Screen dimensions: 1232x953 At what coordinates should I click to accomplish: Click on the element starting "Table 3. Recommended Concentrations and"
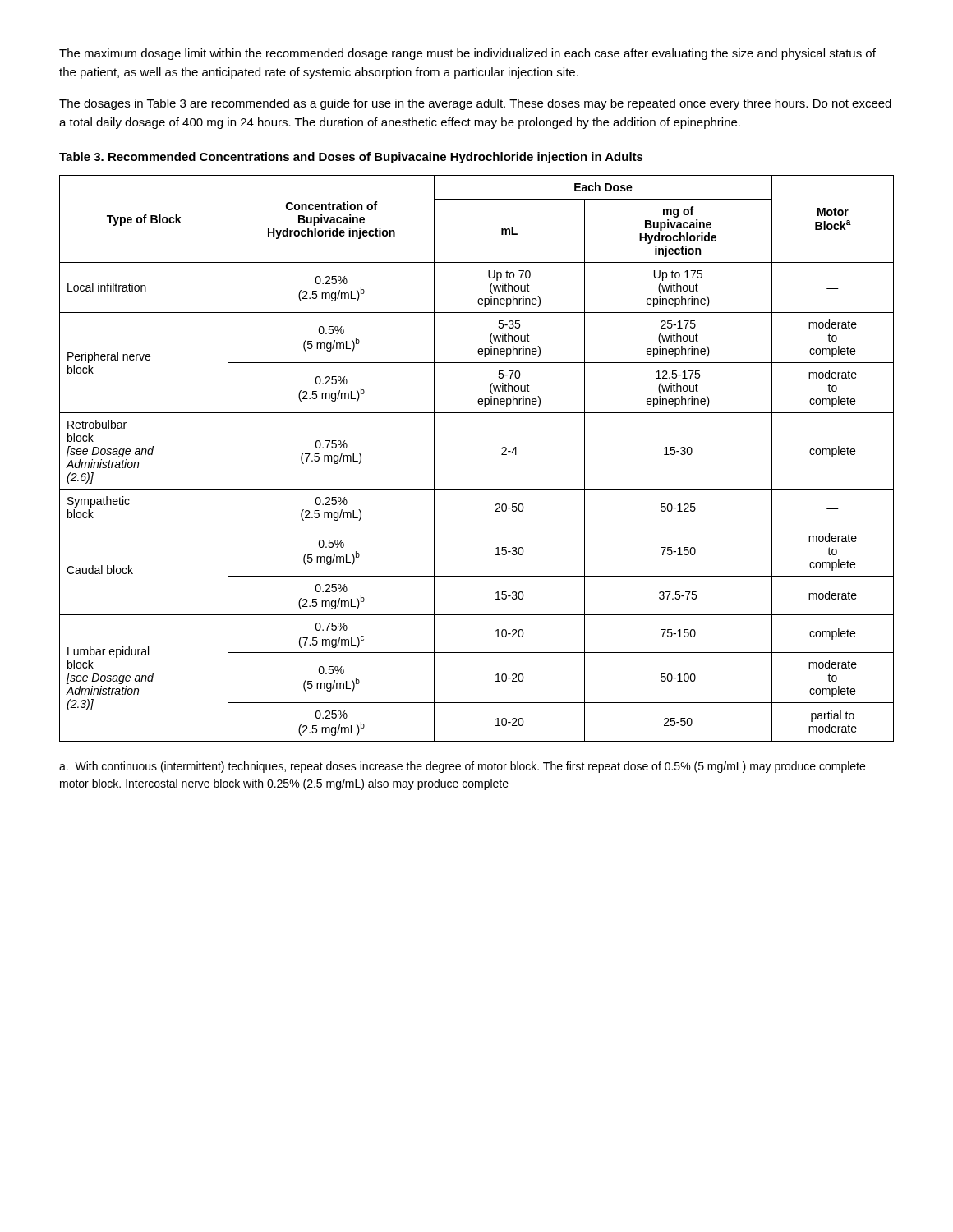(351, 156)
